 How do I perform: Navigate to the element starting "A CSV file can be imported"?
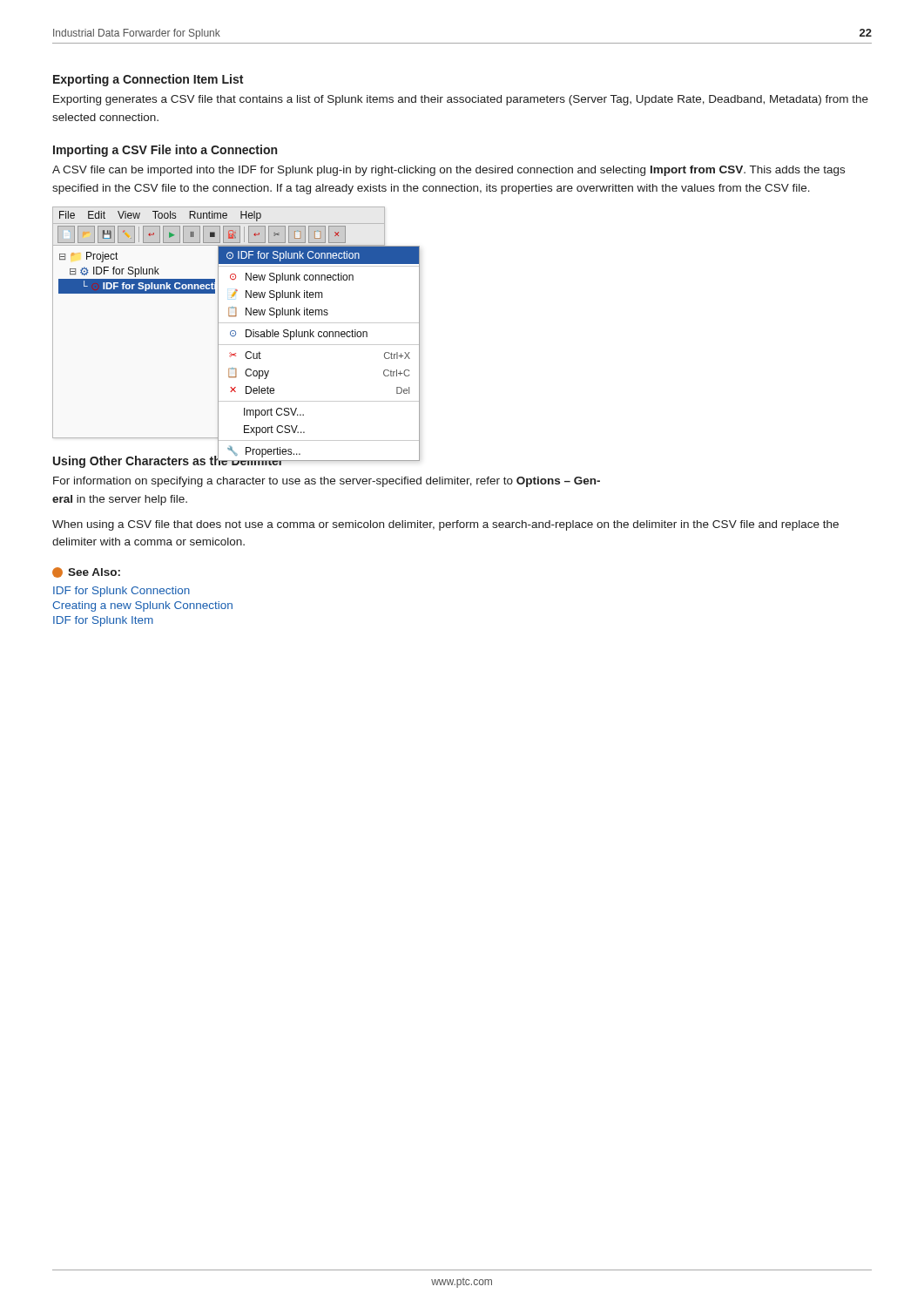(449, 178)
